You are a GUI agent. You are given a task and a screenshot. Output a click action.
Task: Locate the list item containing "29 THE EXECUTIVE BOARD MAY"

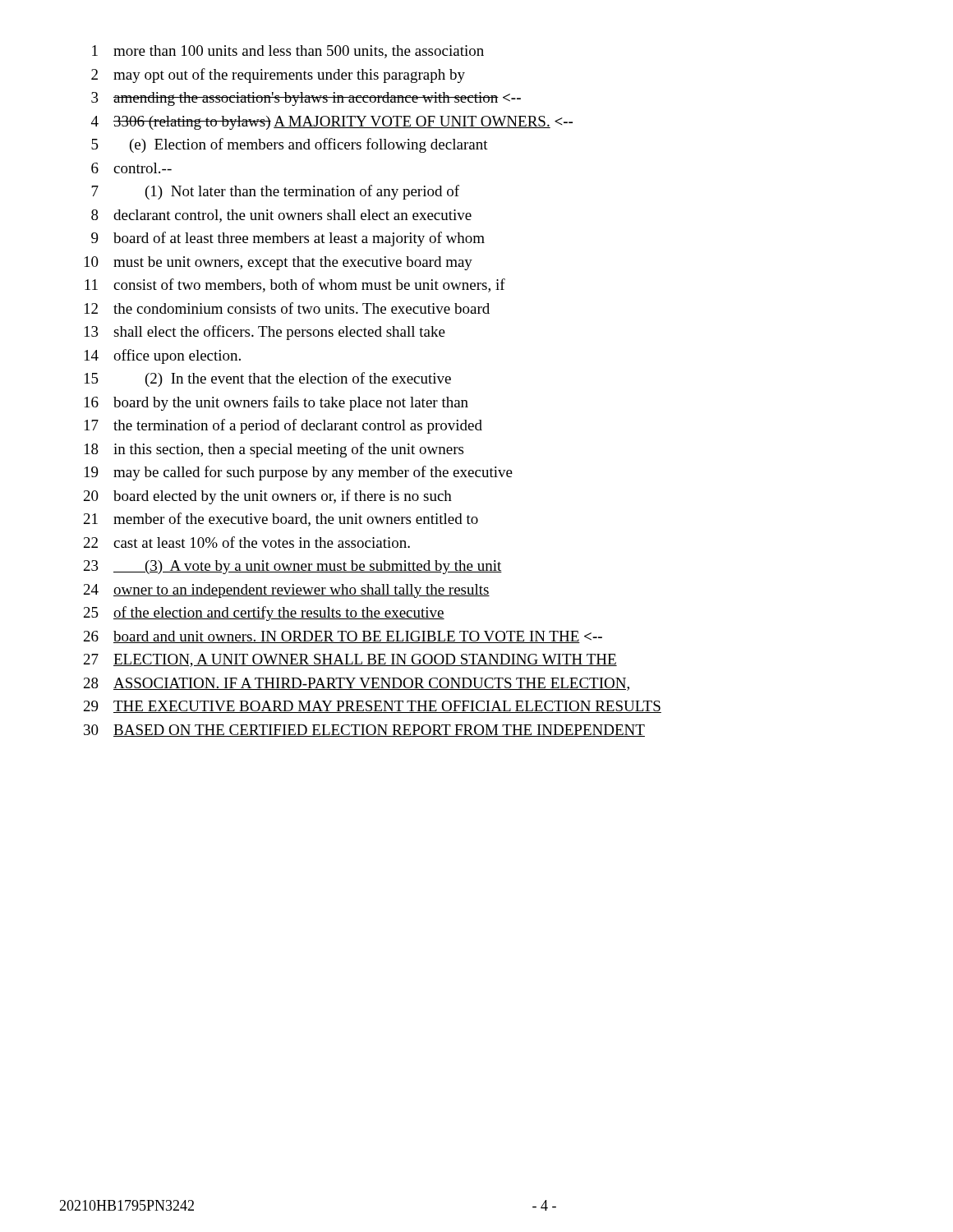tap(476, 707)
